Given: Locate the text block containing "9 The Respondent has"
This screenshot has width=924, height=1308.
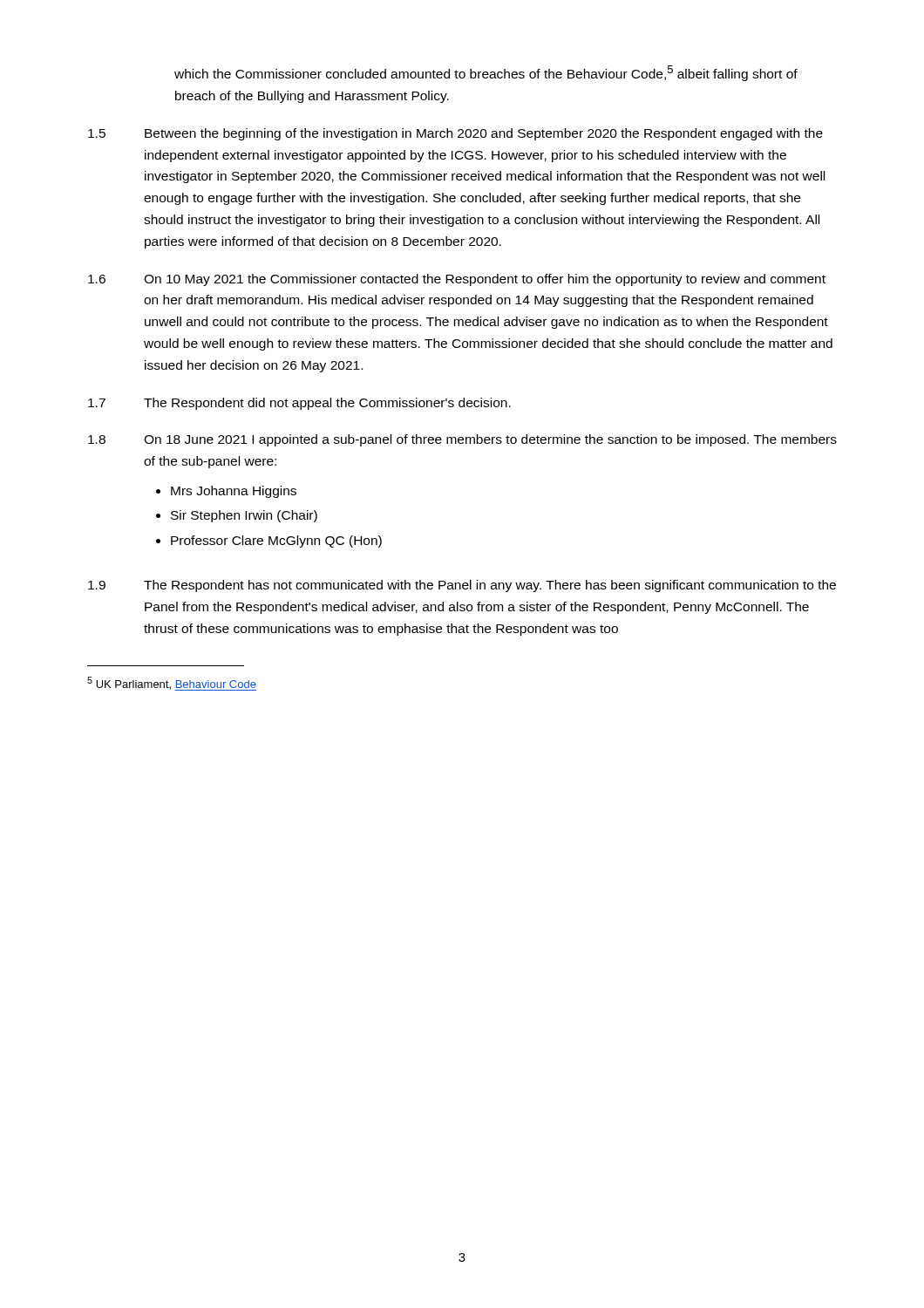Looking at the screenshot, I should (x=462, y=607).
